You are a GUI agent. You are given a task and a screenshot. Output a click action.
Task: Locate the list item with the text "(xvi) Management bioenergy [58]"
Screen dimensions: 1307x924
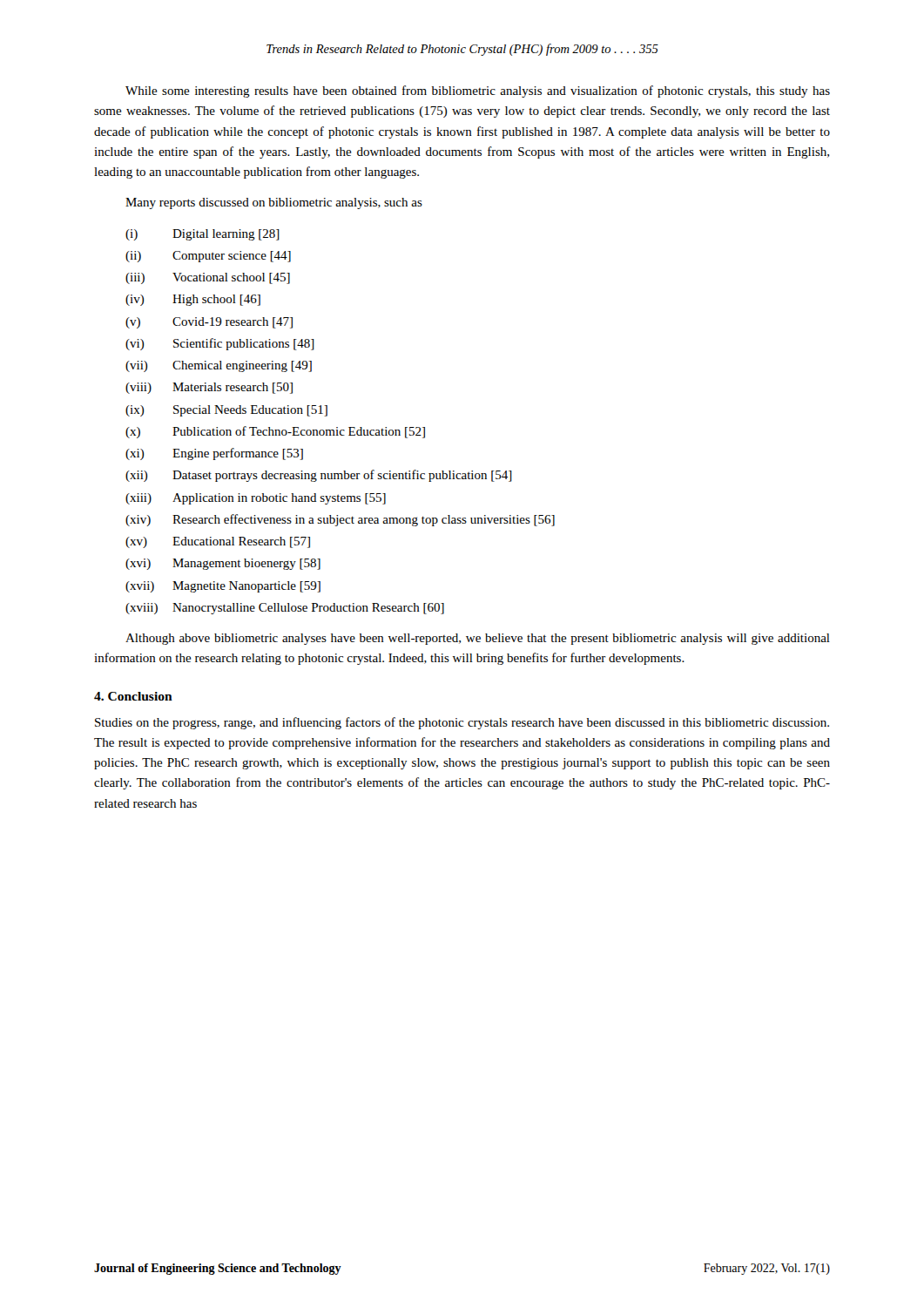click(223, 564)
